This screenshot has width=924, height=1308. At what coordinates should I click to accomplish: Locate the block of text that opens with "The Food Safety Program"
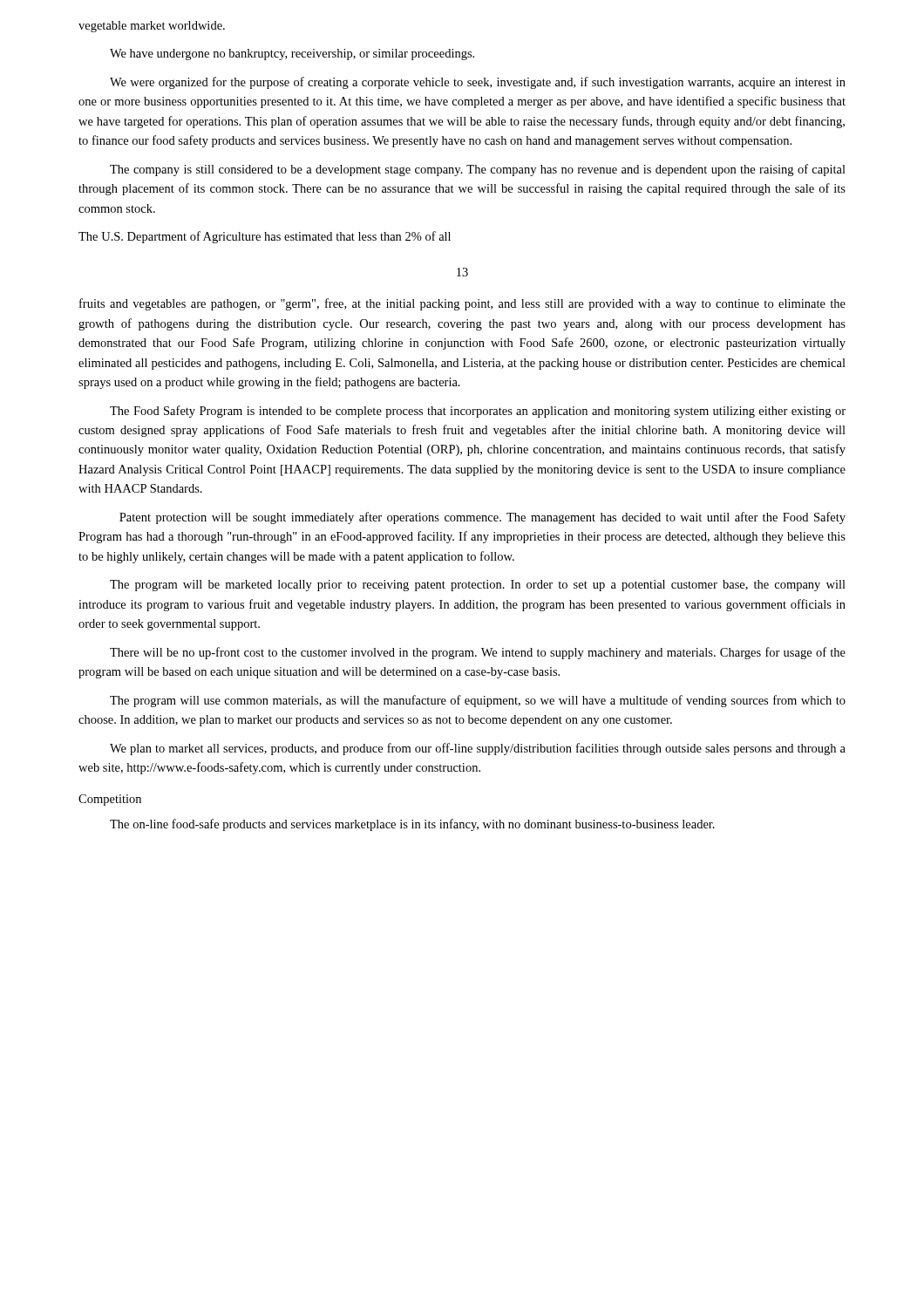pyautogui.click(x=462, y=450)
